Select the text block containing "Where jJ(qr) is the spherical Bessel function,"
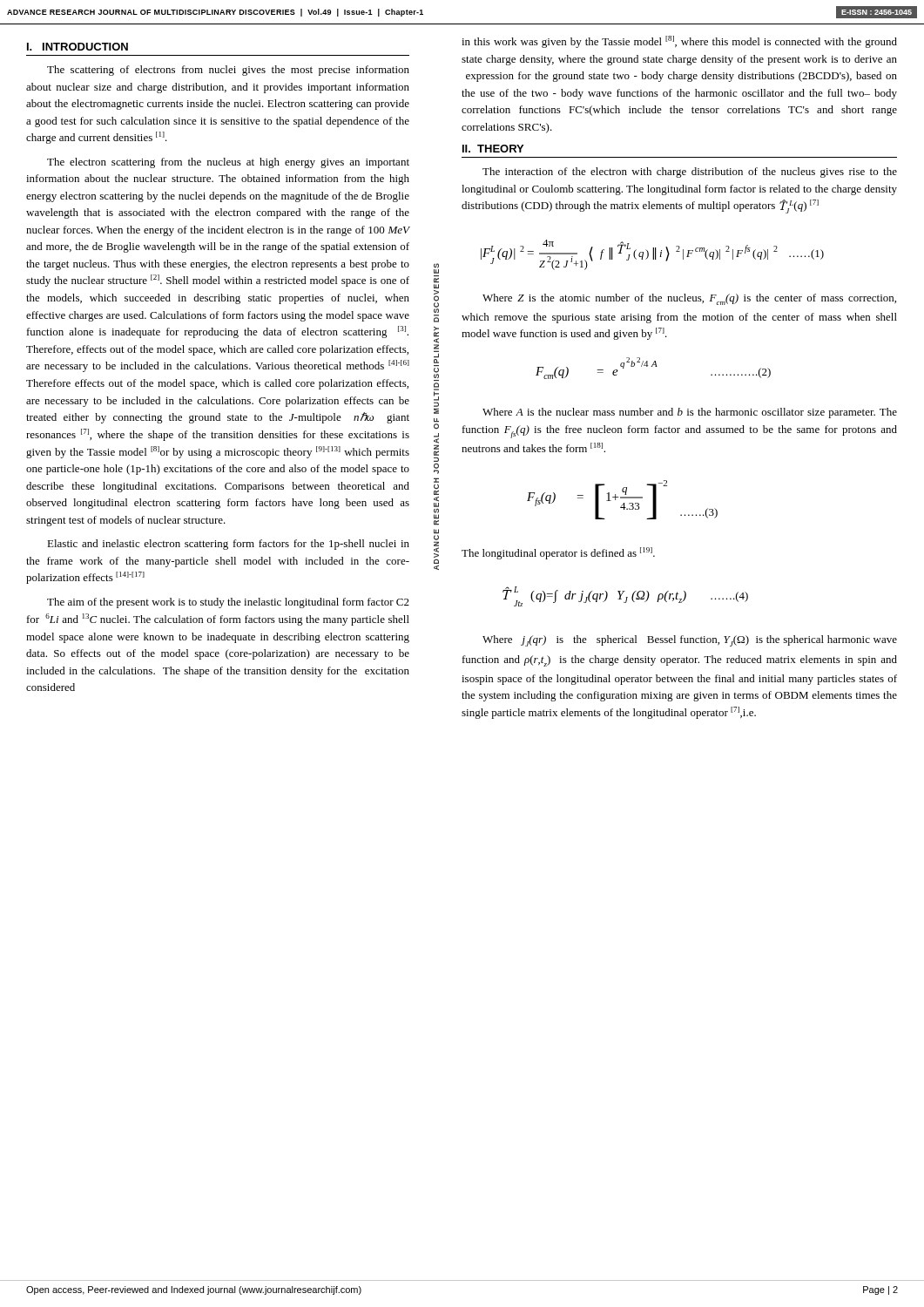This screenshot has height=1307, width=924. [x=679, y=676]
